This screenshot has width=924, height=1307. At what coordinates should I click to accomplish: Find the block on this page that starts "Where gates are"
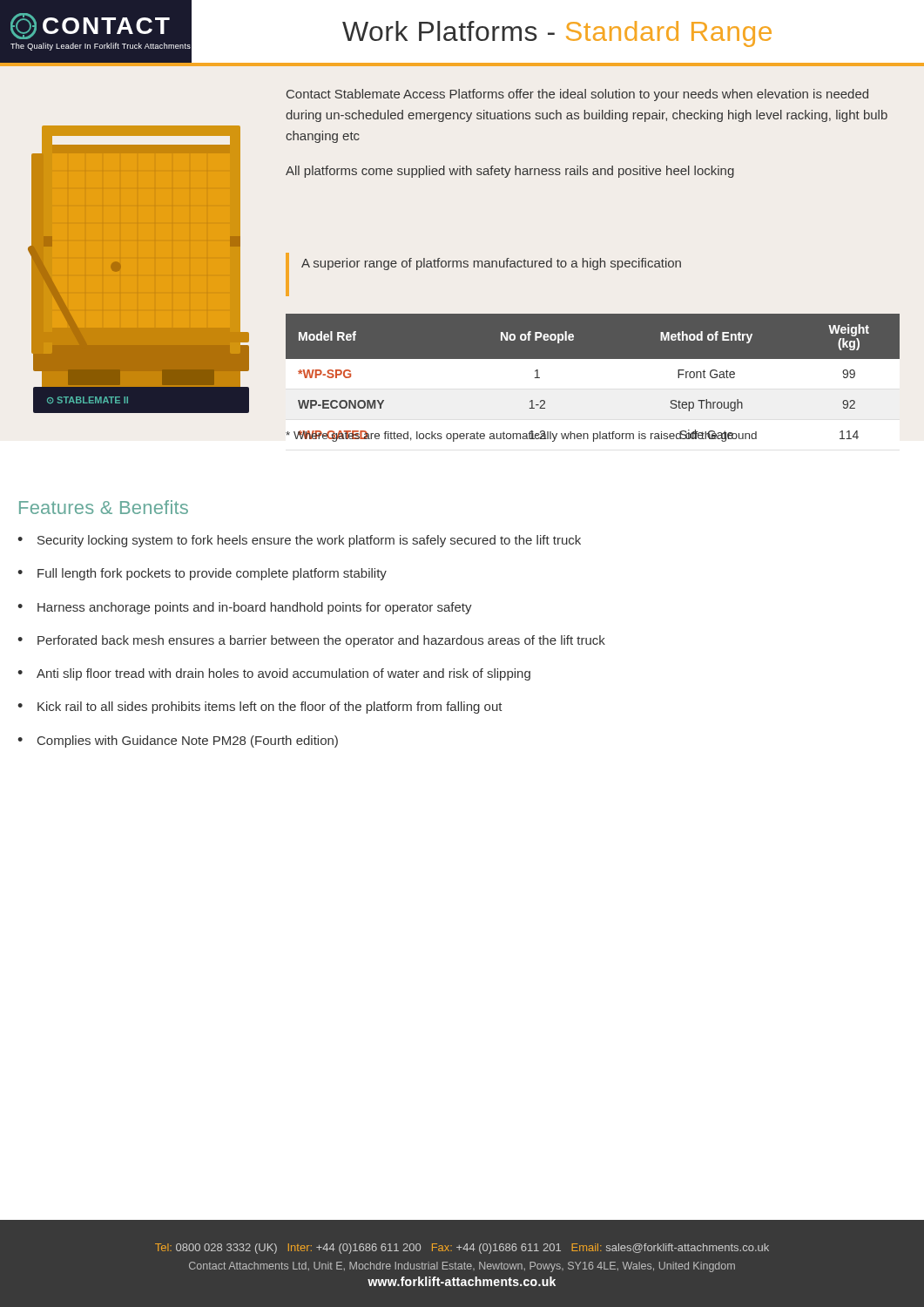tap(521, 435)
